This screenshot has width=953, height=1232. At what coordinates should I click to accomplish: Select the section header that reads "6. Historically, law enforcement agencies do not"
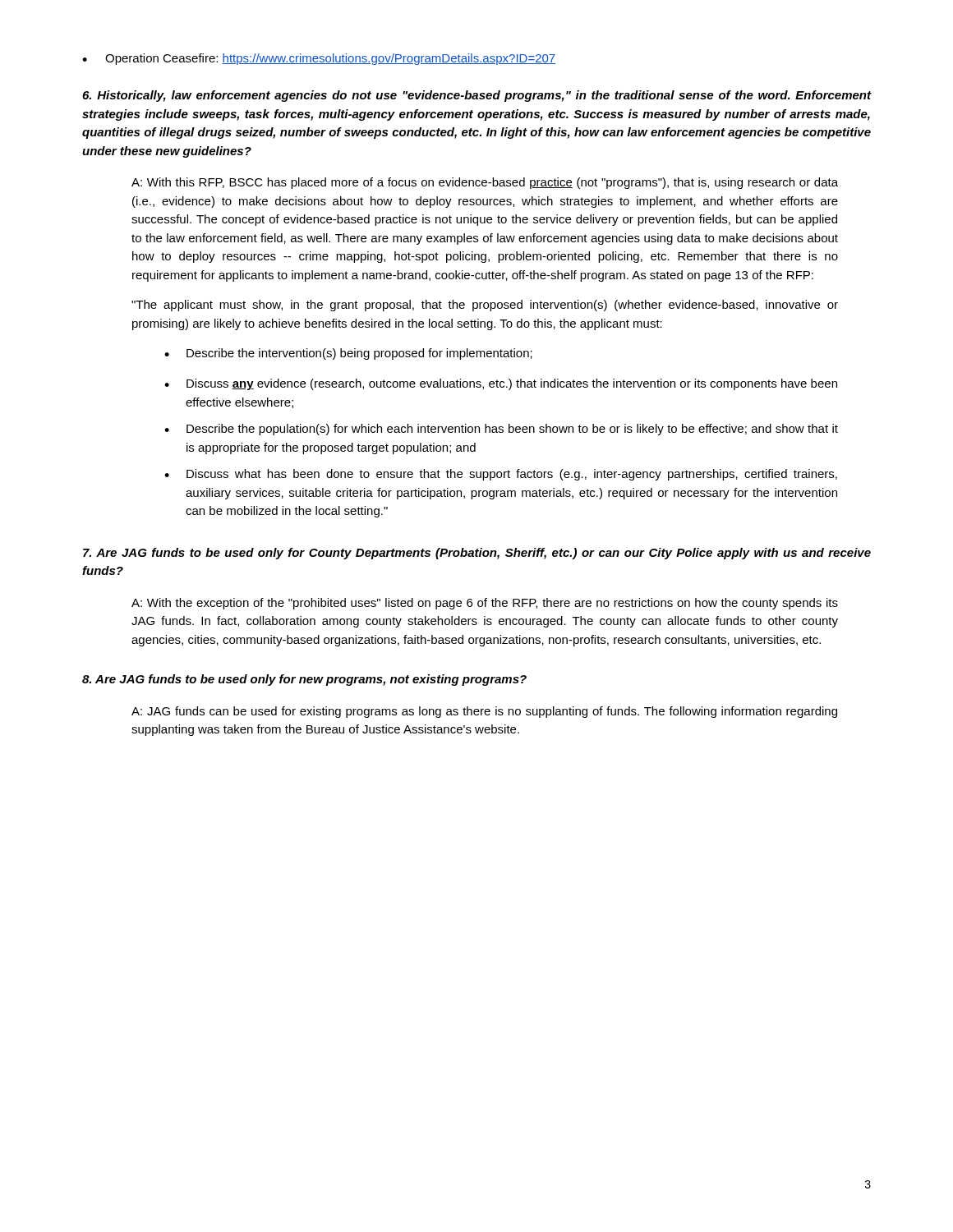point(476,123)
